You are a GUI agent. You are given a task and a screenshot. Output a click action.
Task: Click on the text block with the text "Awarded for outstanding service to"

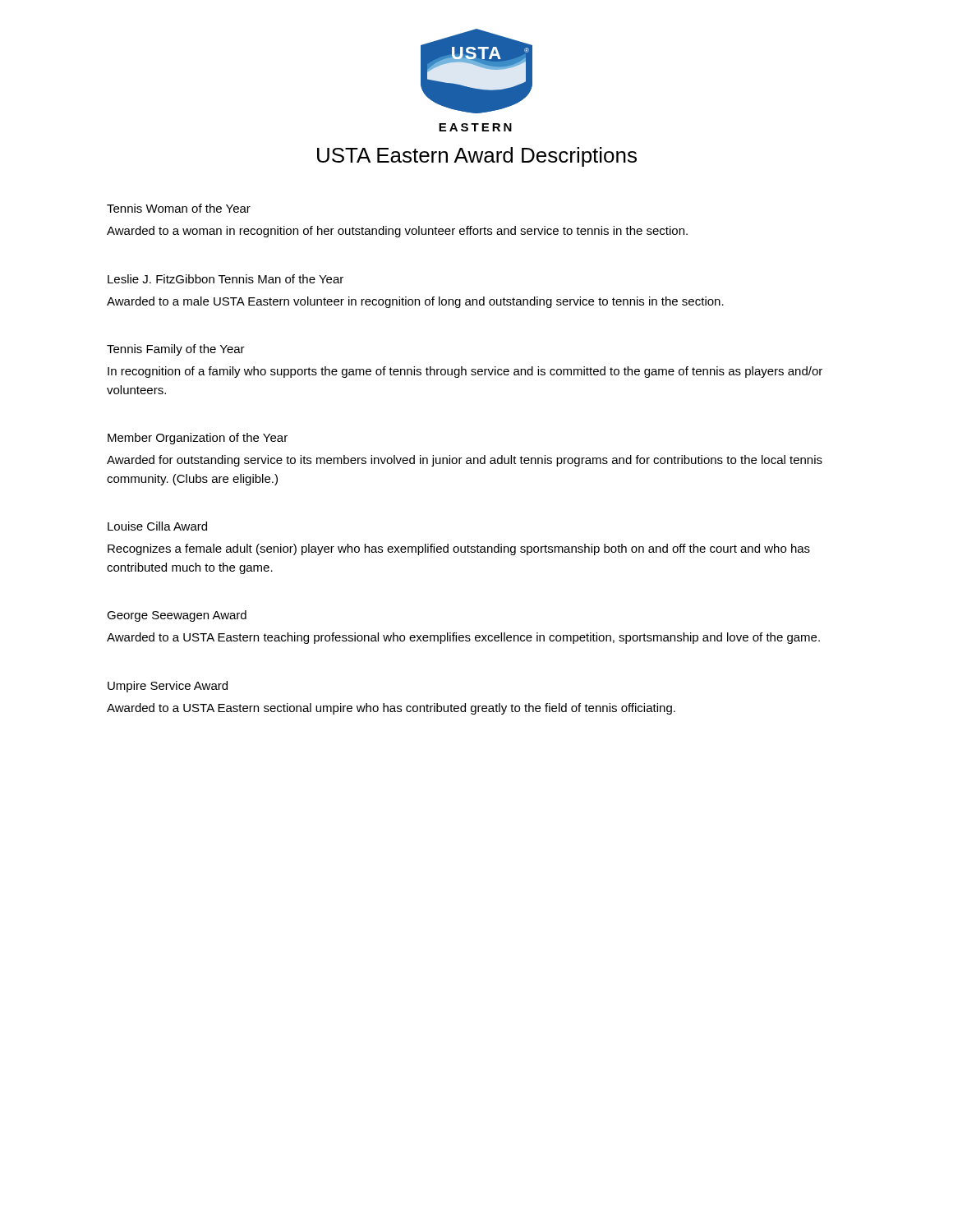click(x=465, y=469)
